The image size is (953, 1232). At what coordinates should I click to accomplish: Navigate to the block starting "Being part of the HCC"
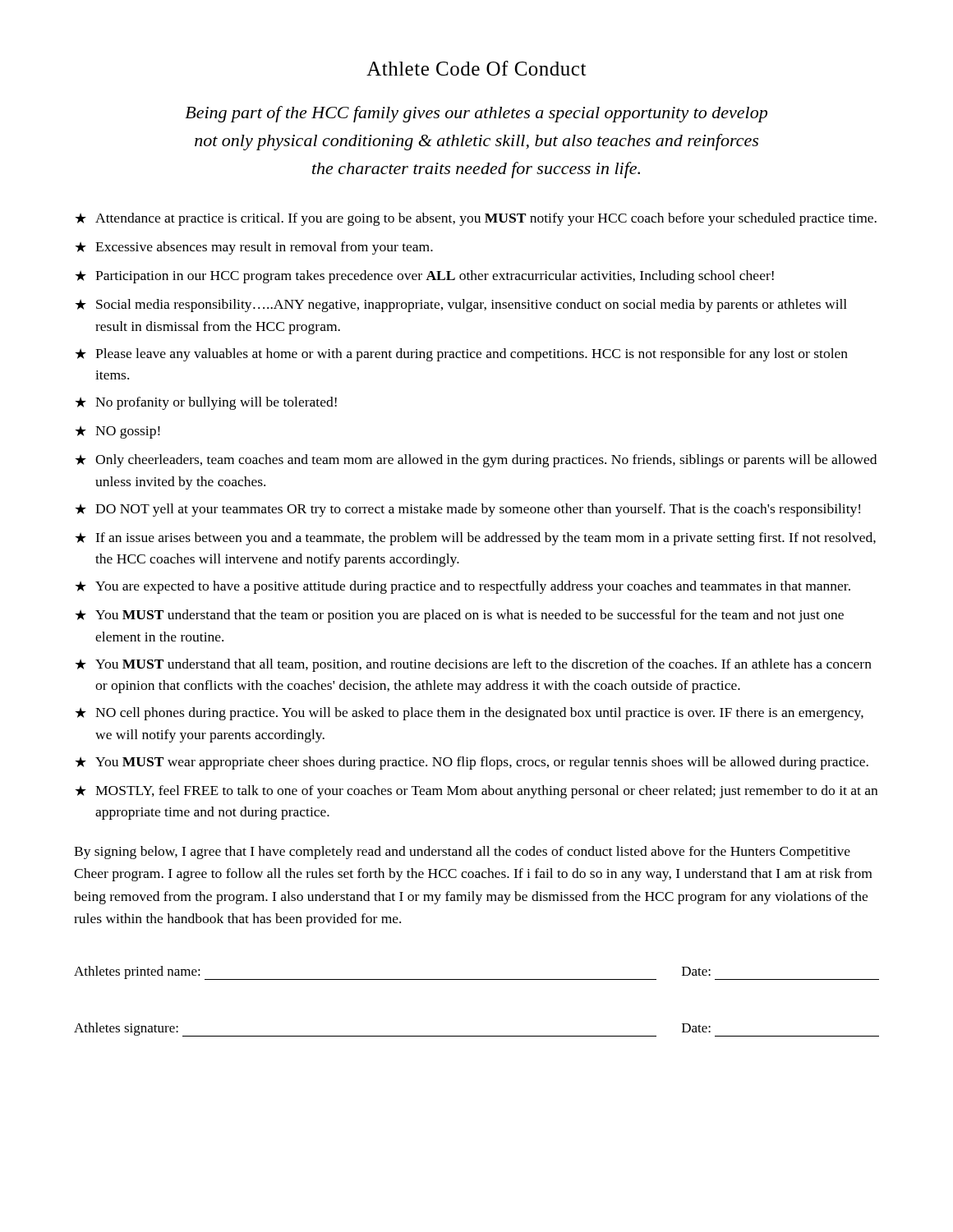click(x=476, y=140)
